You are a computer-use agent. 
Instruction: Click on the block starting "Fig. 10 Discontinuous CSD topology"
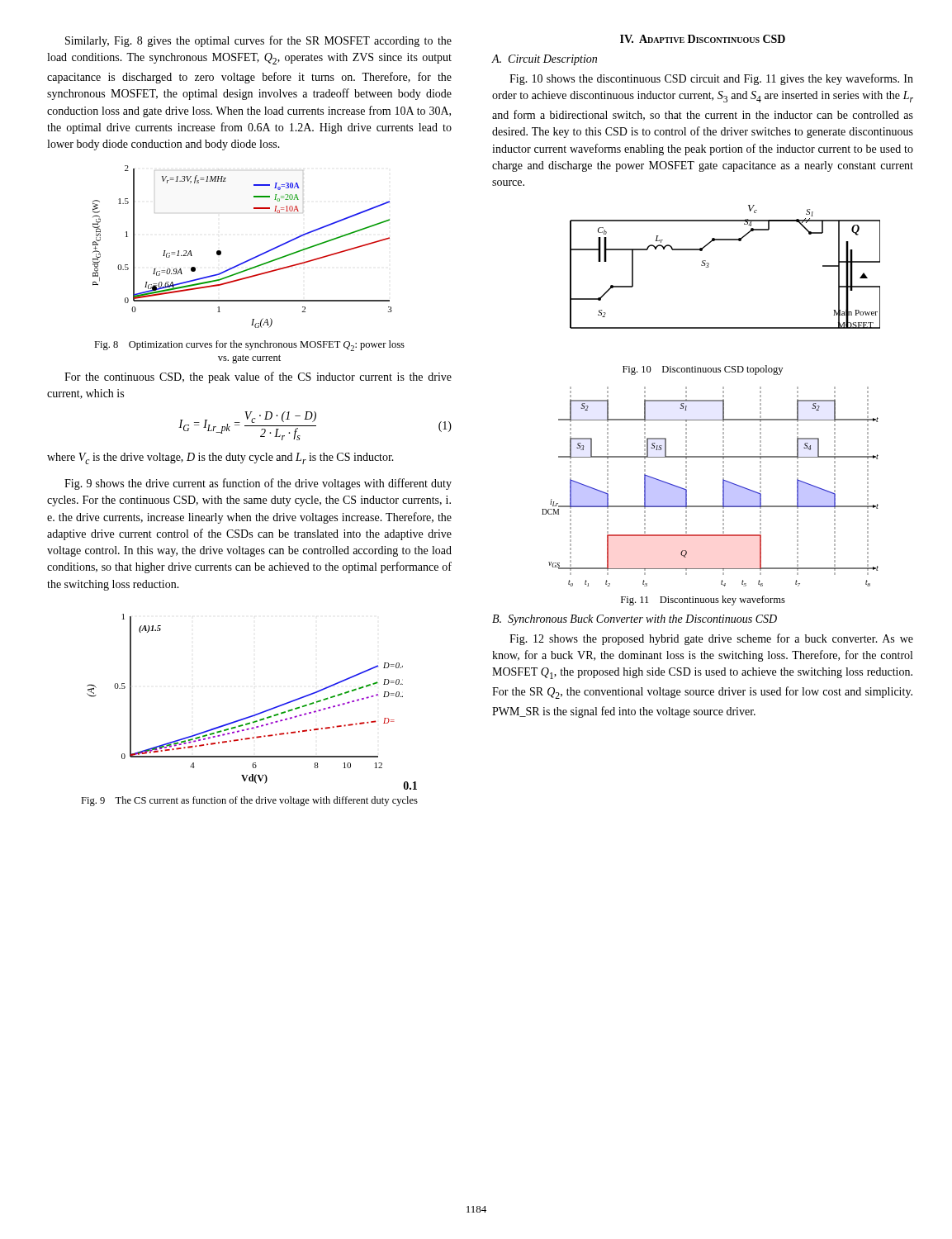point(703,369)
